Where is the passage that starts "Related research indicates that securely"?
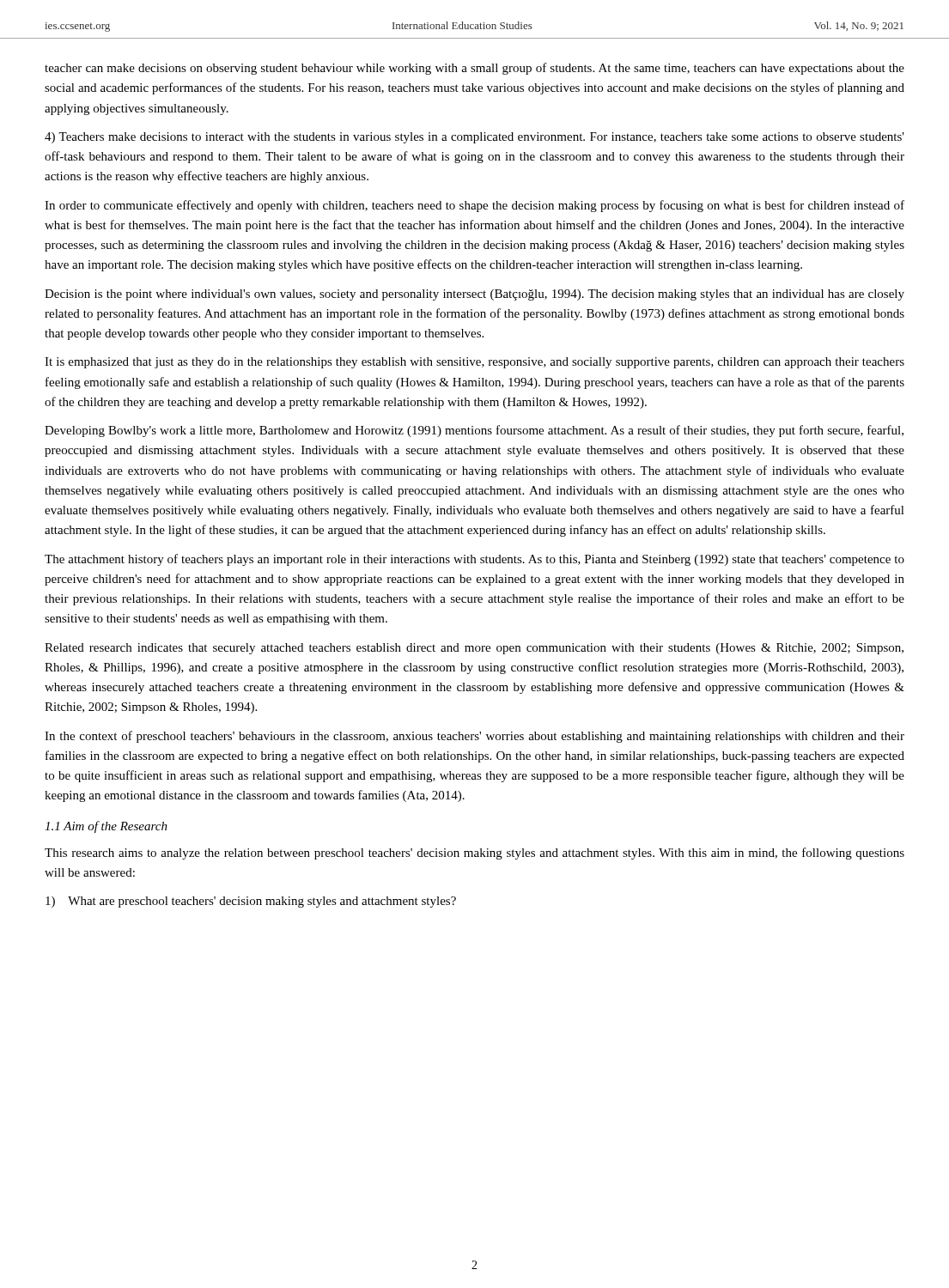The image size is (949, 1288). [474, 677]
